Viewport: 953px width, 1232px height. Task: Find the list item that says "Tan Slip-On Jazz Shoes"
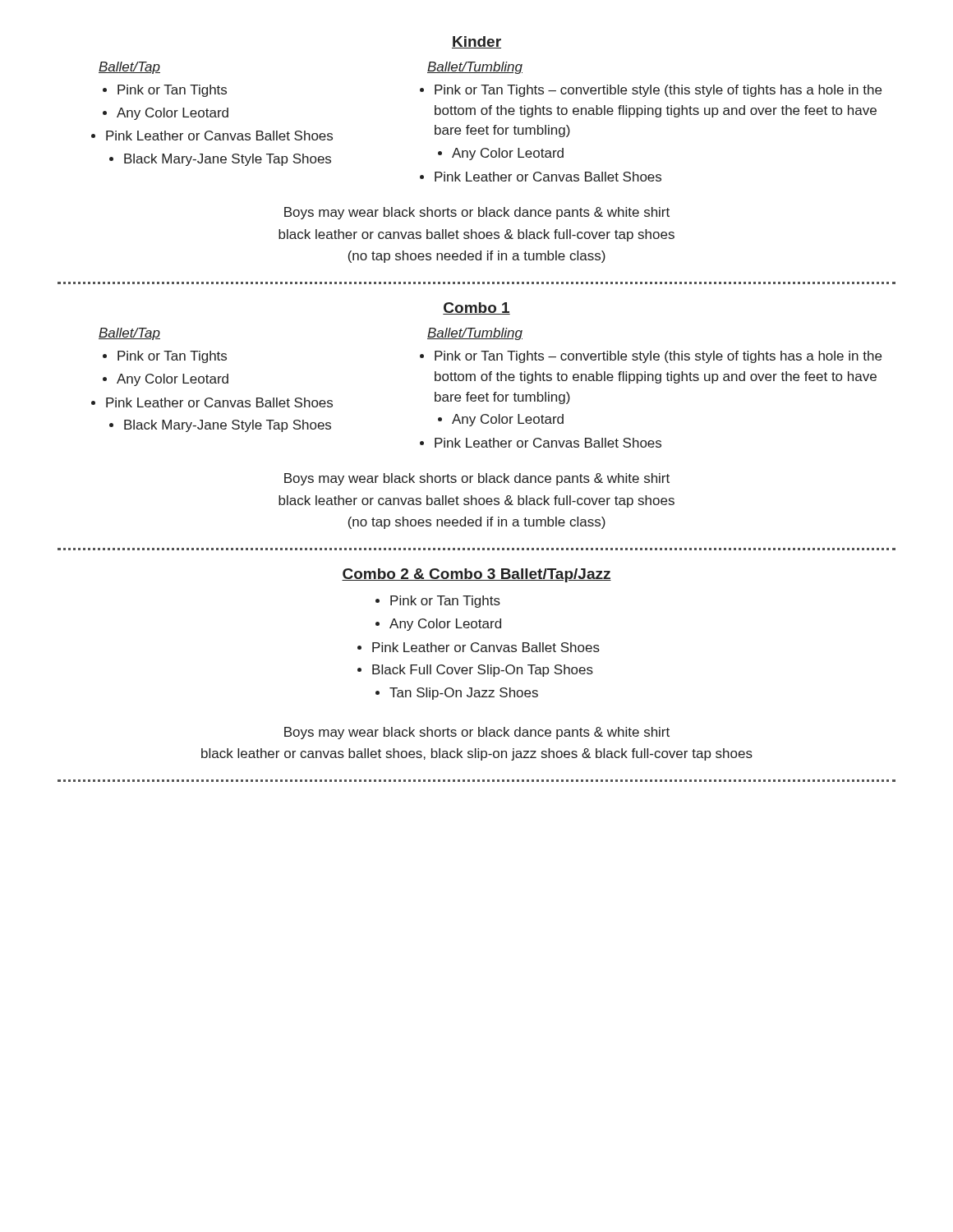[495, 693]
